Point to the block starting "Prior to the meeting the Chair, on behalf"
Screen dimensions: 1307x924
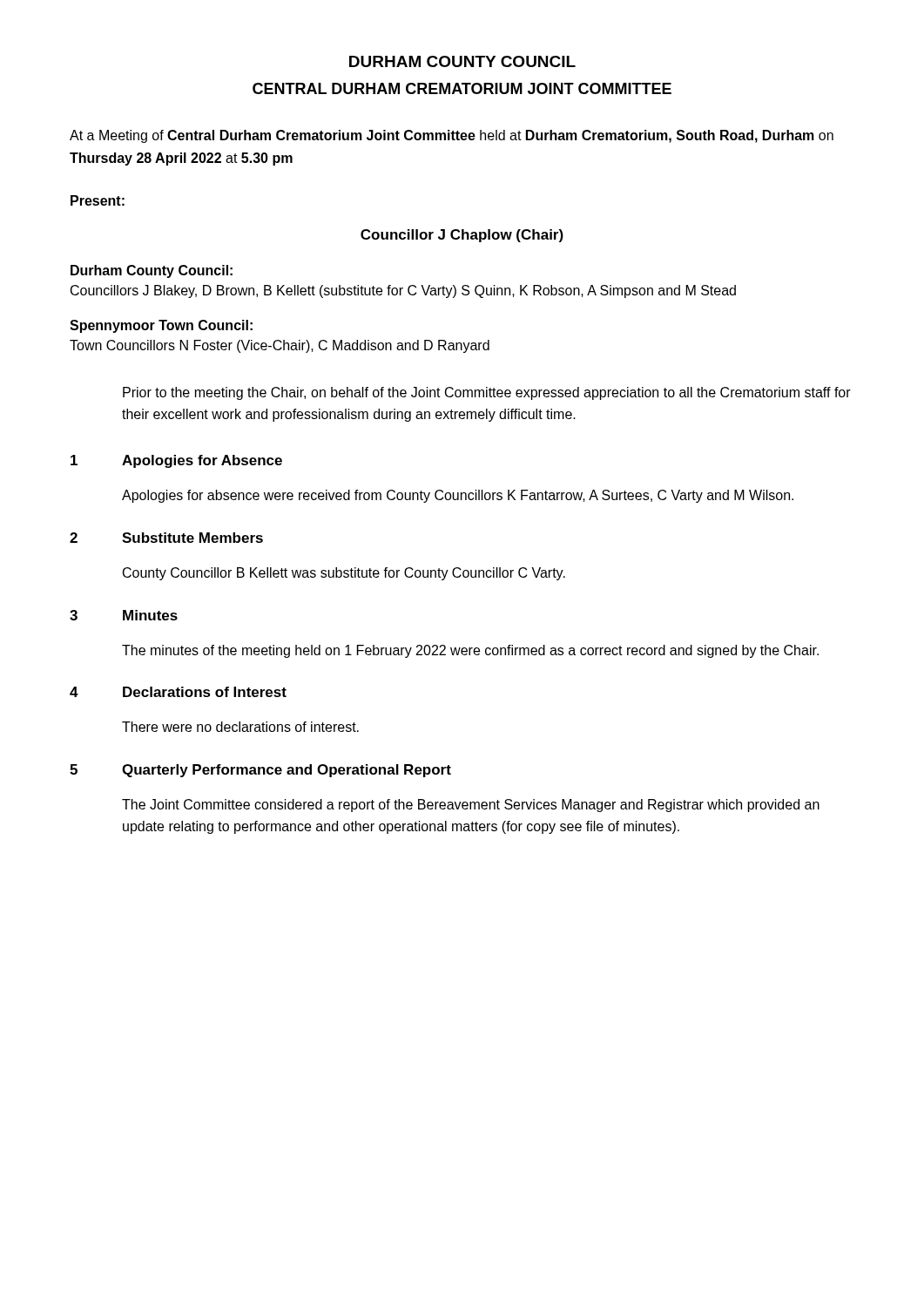(x=486, y=403)
